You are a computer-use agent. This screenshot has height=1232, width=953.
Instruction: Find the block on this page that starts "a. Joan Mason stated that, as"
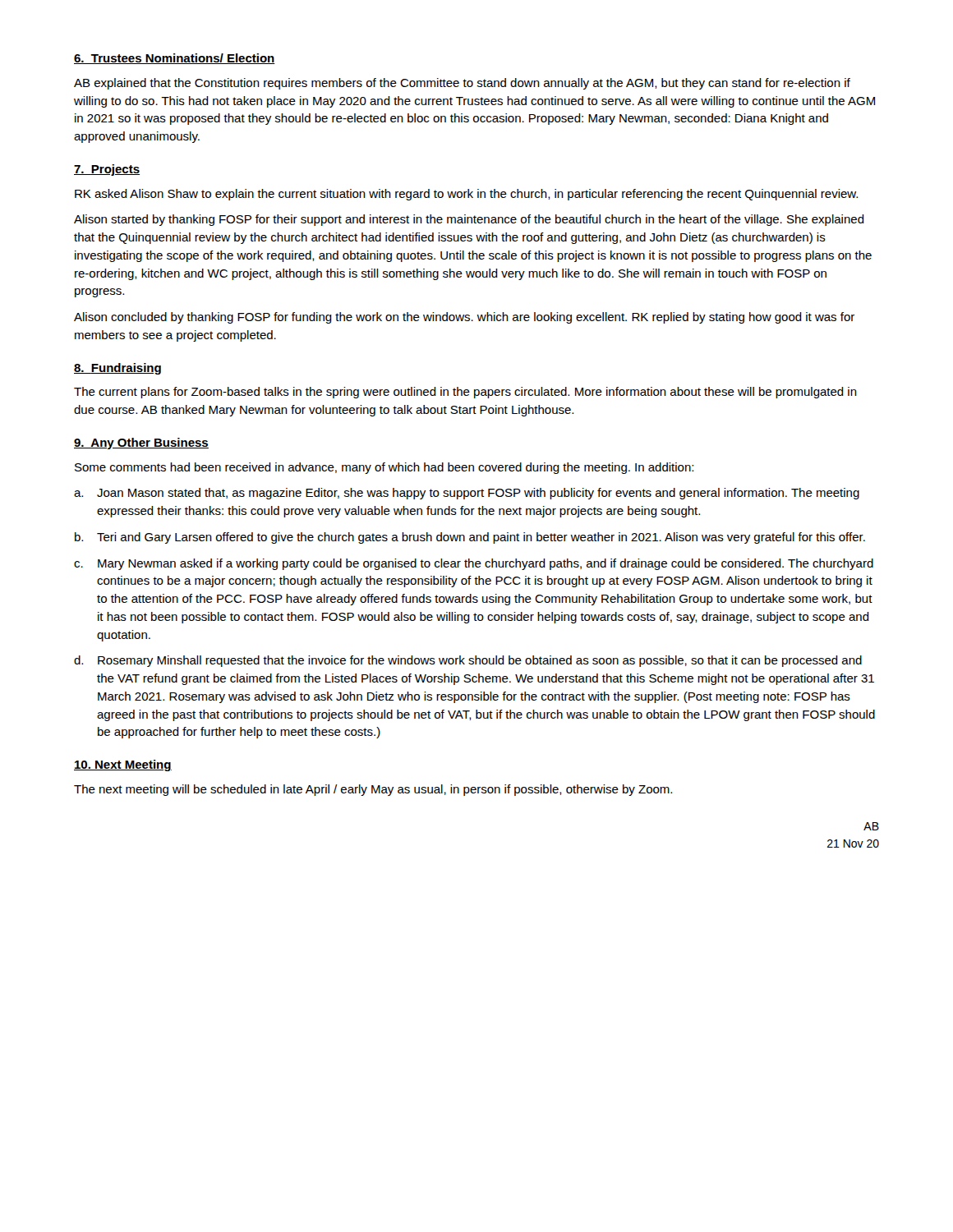[x=476, y=502]
